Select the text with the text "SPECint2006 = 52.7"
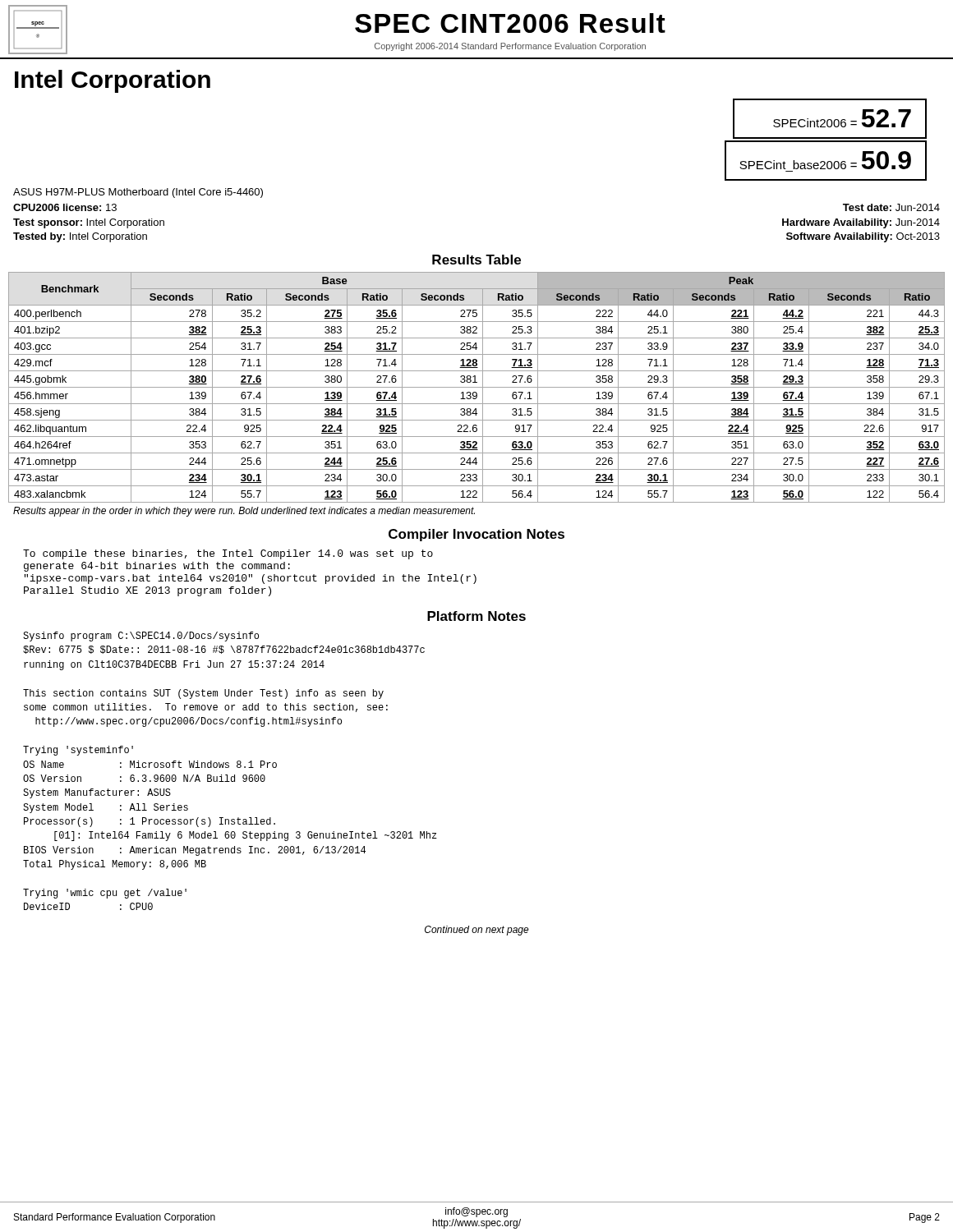953x1232 pixels. click(x=842, y=118)
